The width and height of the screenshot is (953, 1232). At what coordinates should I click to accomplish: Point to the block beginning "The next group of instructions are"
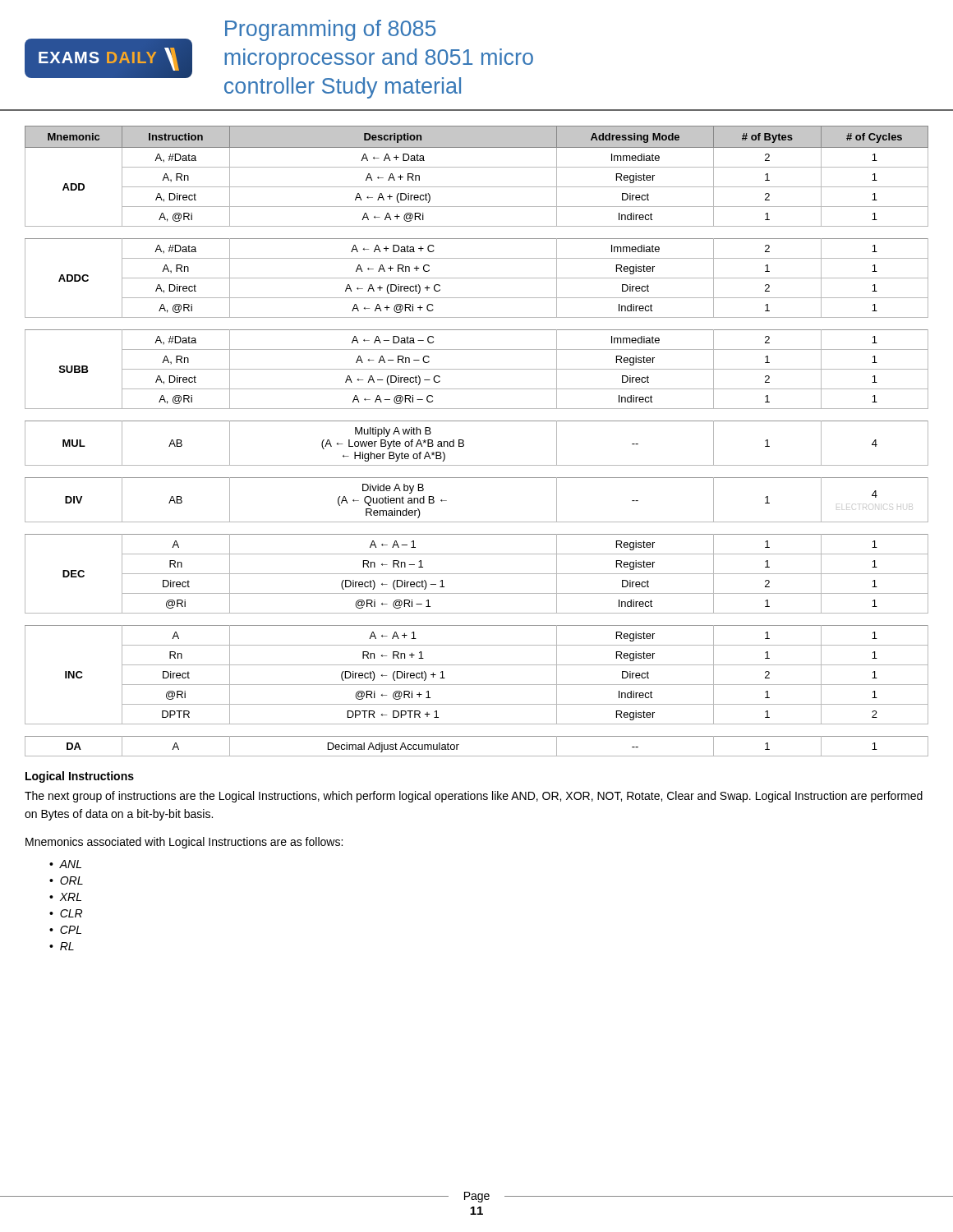pos(474,805)
